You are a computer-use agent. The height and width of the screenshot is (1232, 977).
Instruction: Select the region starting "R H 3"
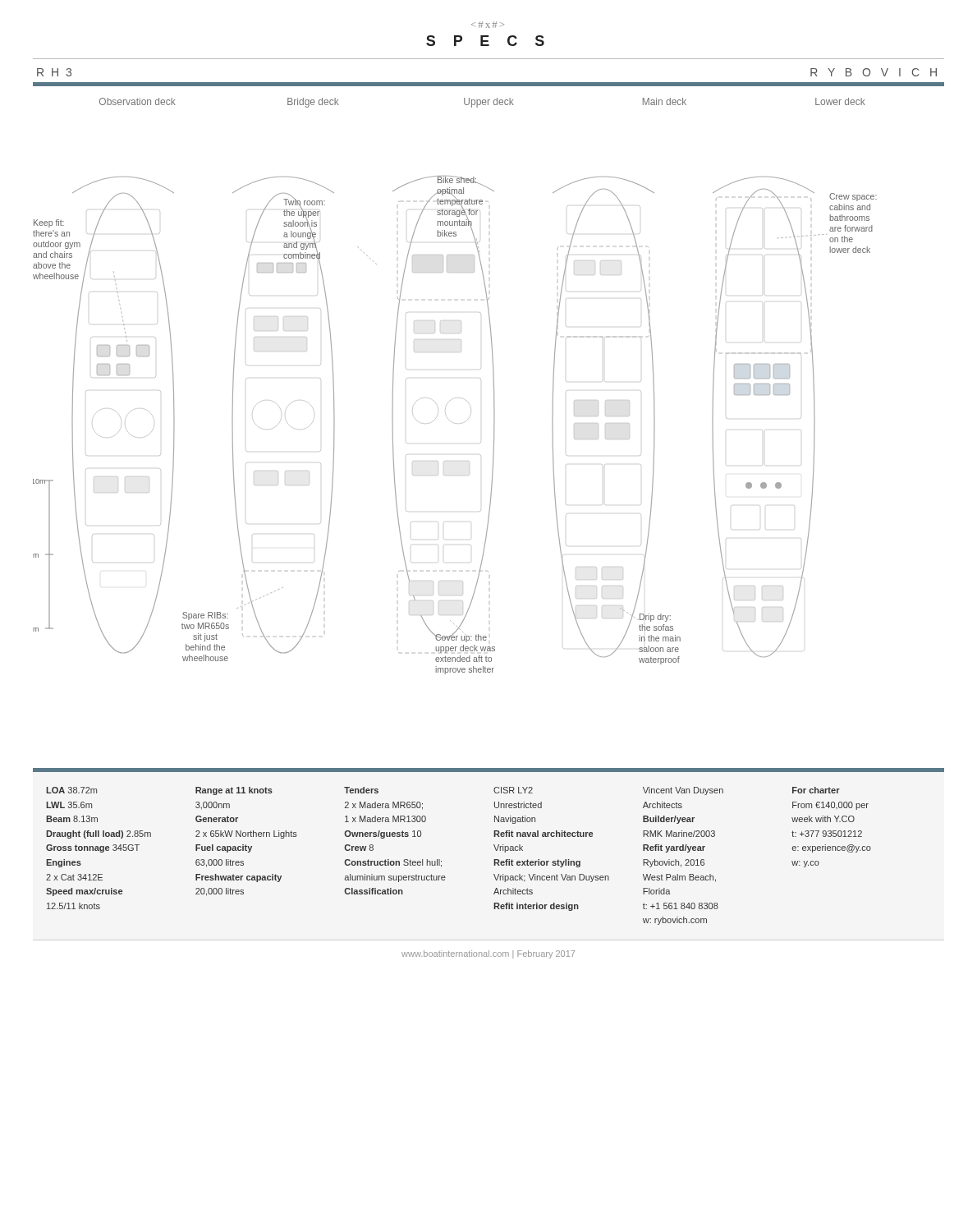coord(55,72)
